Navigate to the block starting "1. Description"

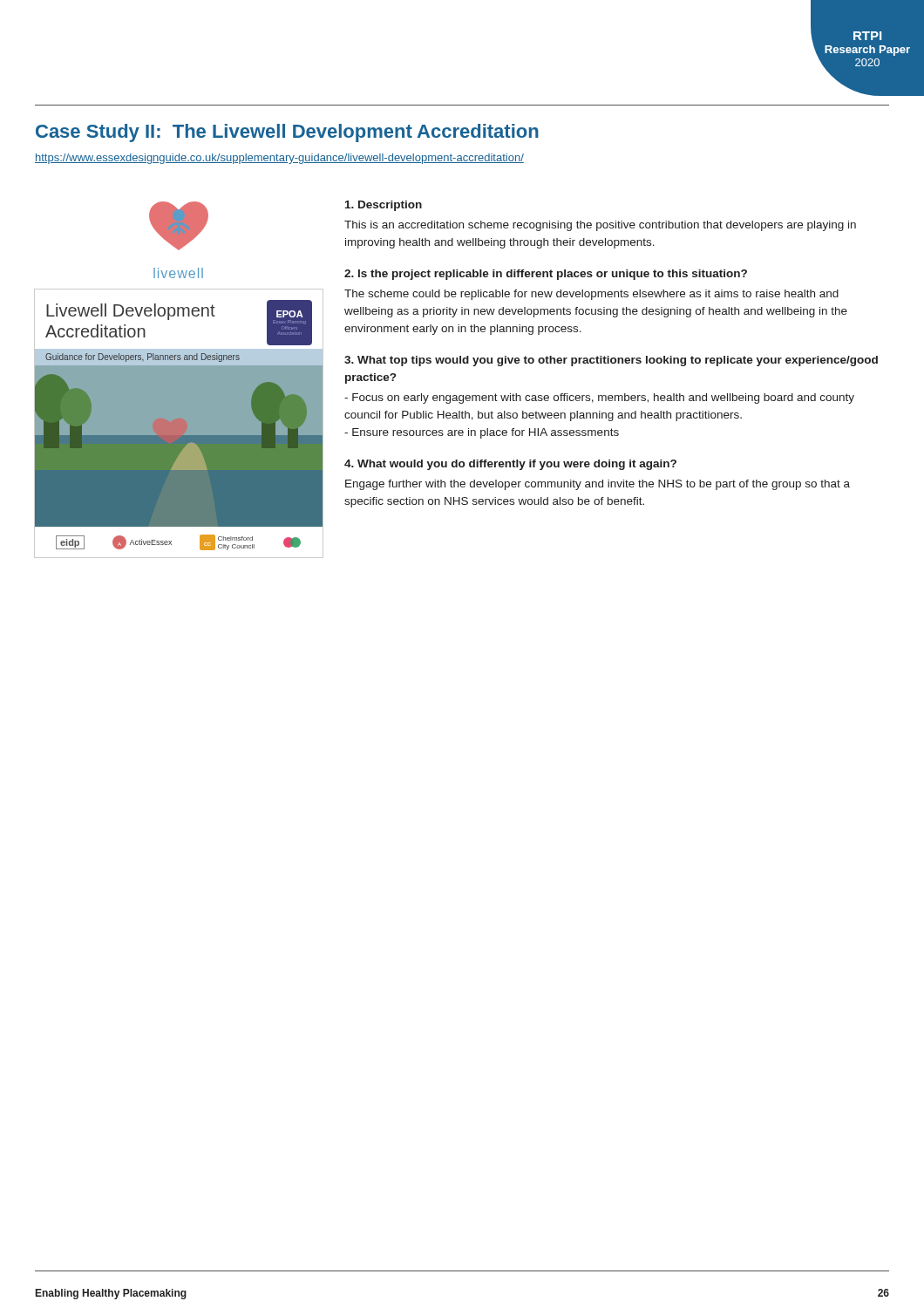click(383, 204)
